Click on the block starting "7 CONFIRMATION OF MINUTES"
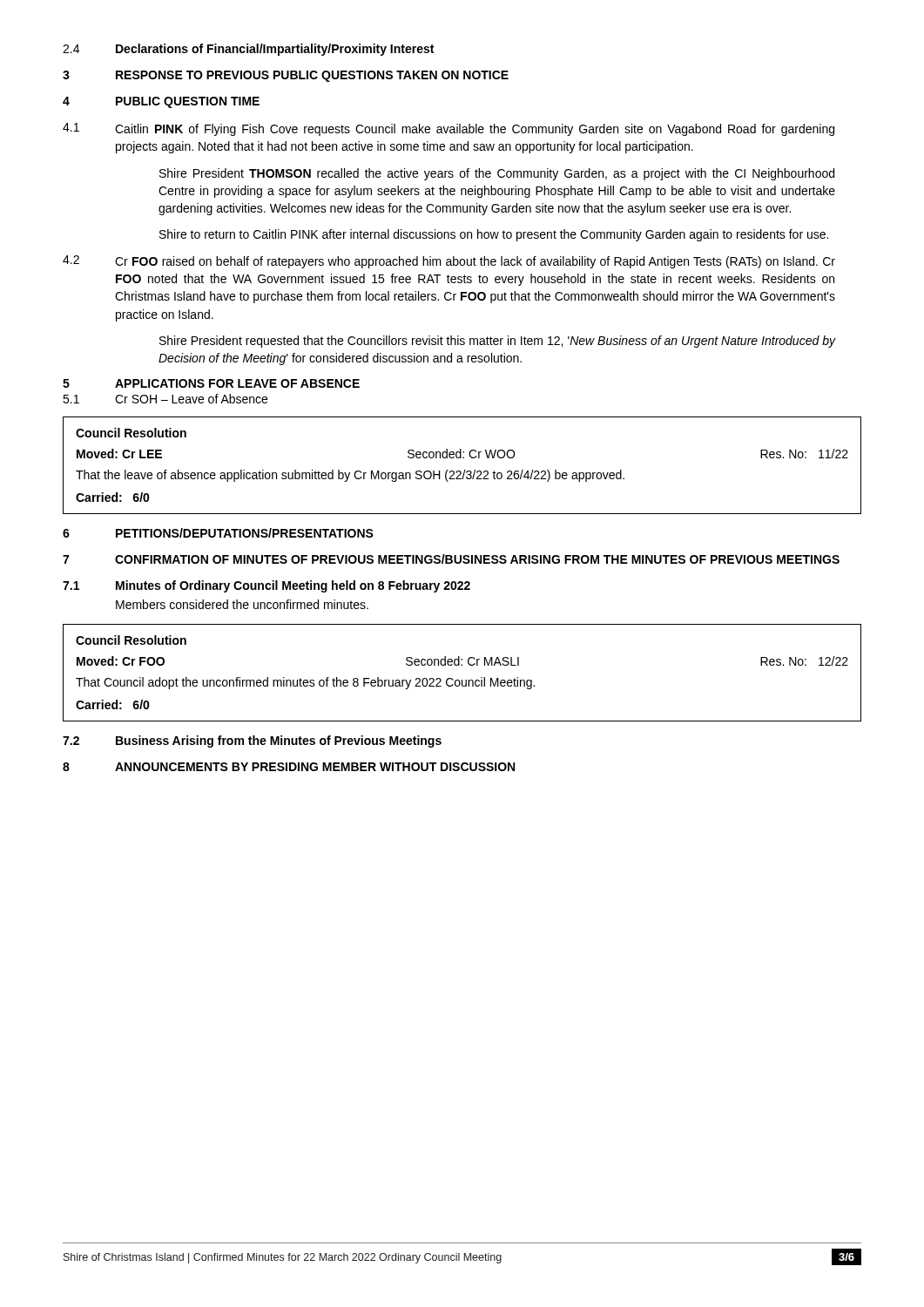The height and width of the screenshot is (1307, 924). tap(451, 559)
